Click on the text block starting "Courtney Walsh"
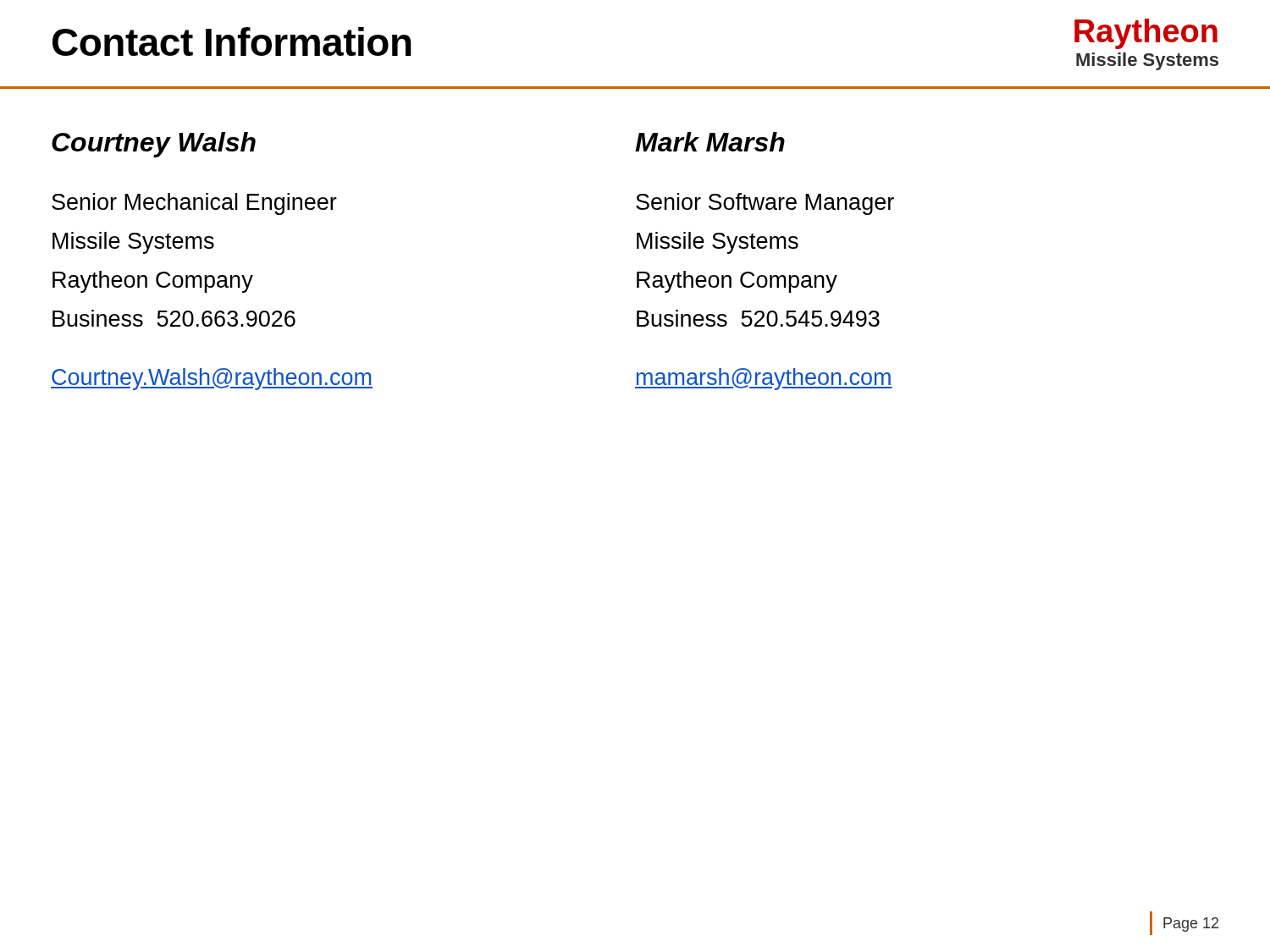The width and height of the screenshot is (1270, 952). pyautogui.click(x=154, y=142)
